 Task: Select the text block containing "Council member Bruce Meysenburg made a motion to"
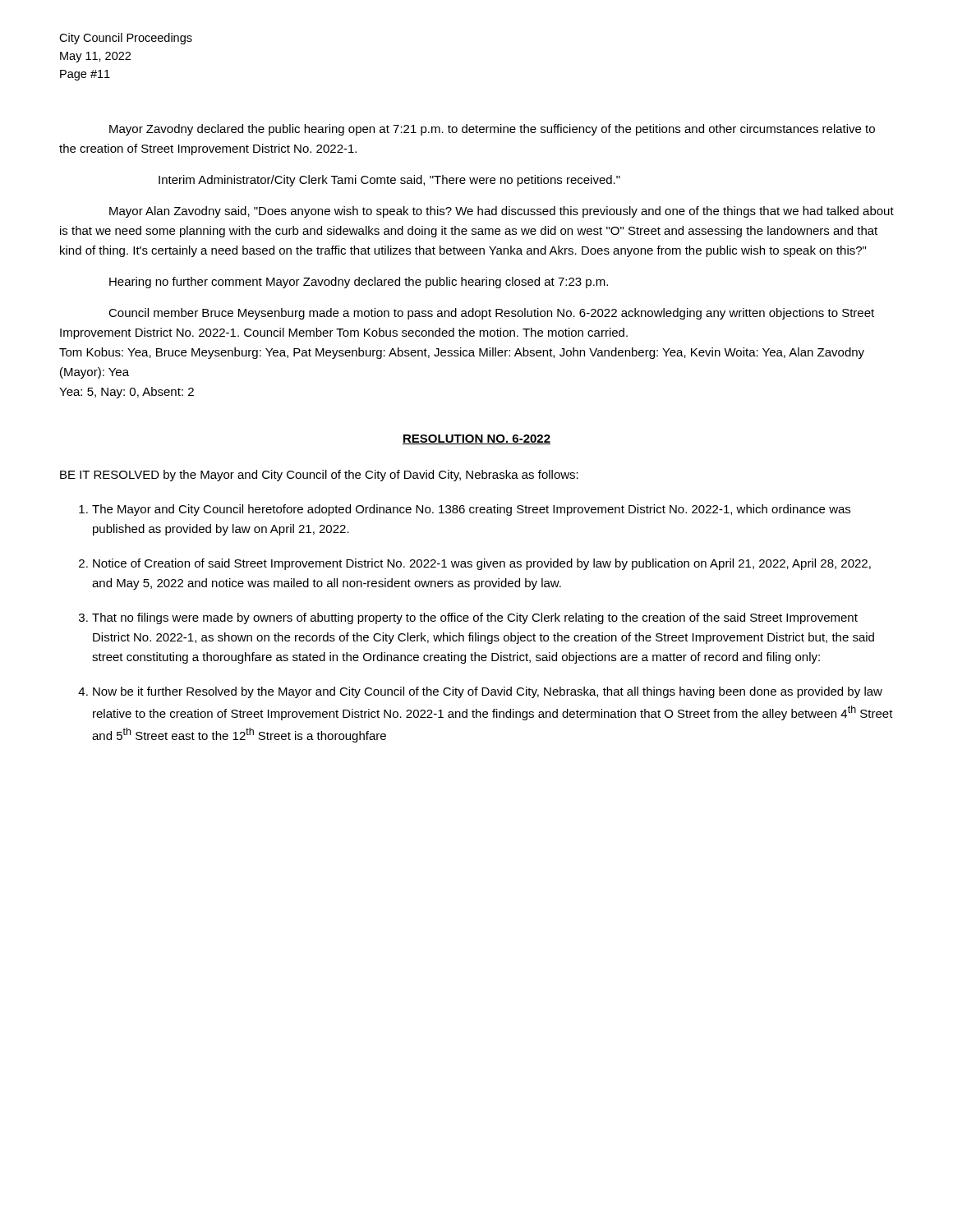[467, 352]
